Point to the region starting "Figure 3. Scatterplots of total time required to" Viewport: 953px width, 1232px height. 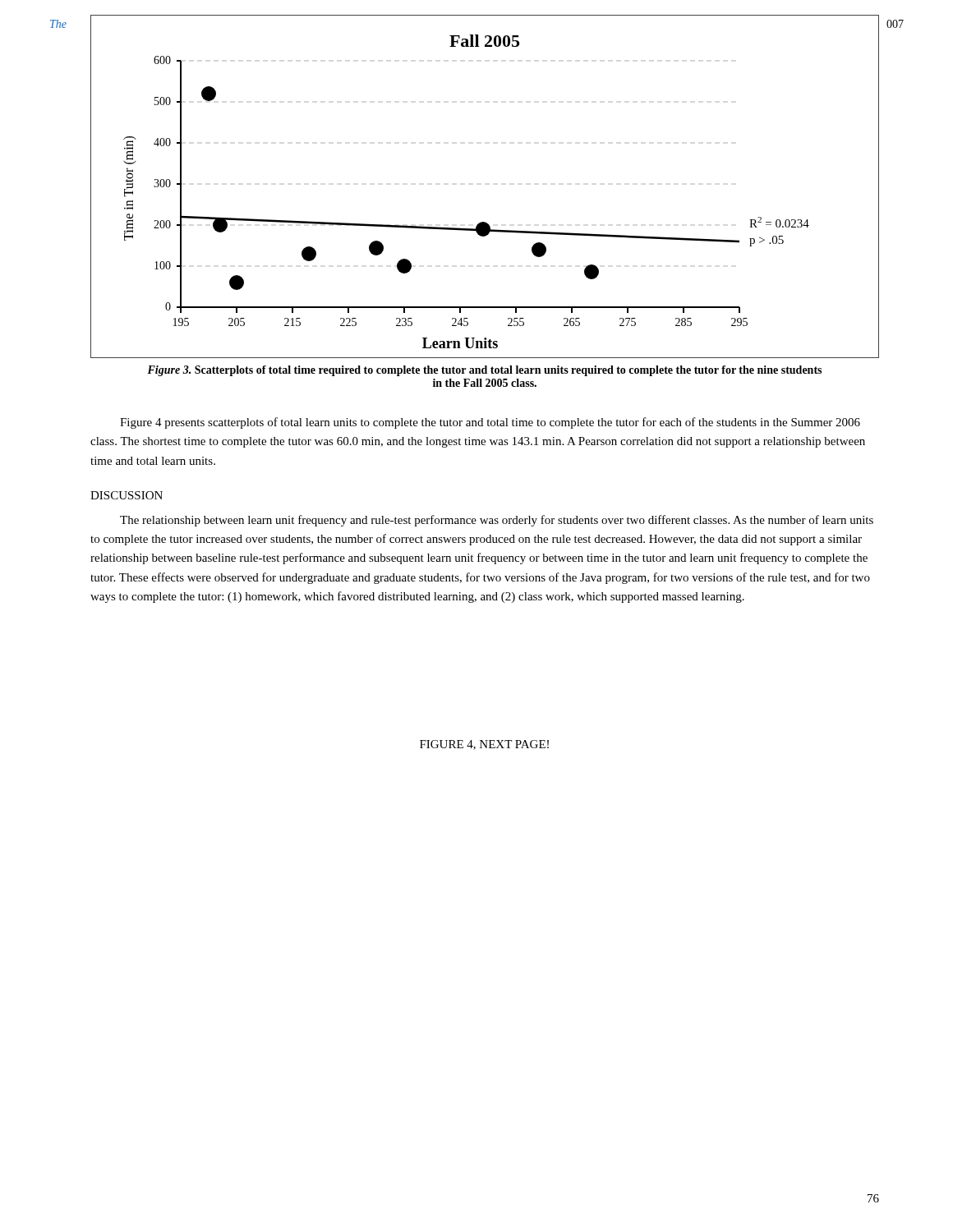485,377
